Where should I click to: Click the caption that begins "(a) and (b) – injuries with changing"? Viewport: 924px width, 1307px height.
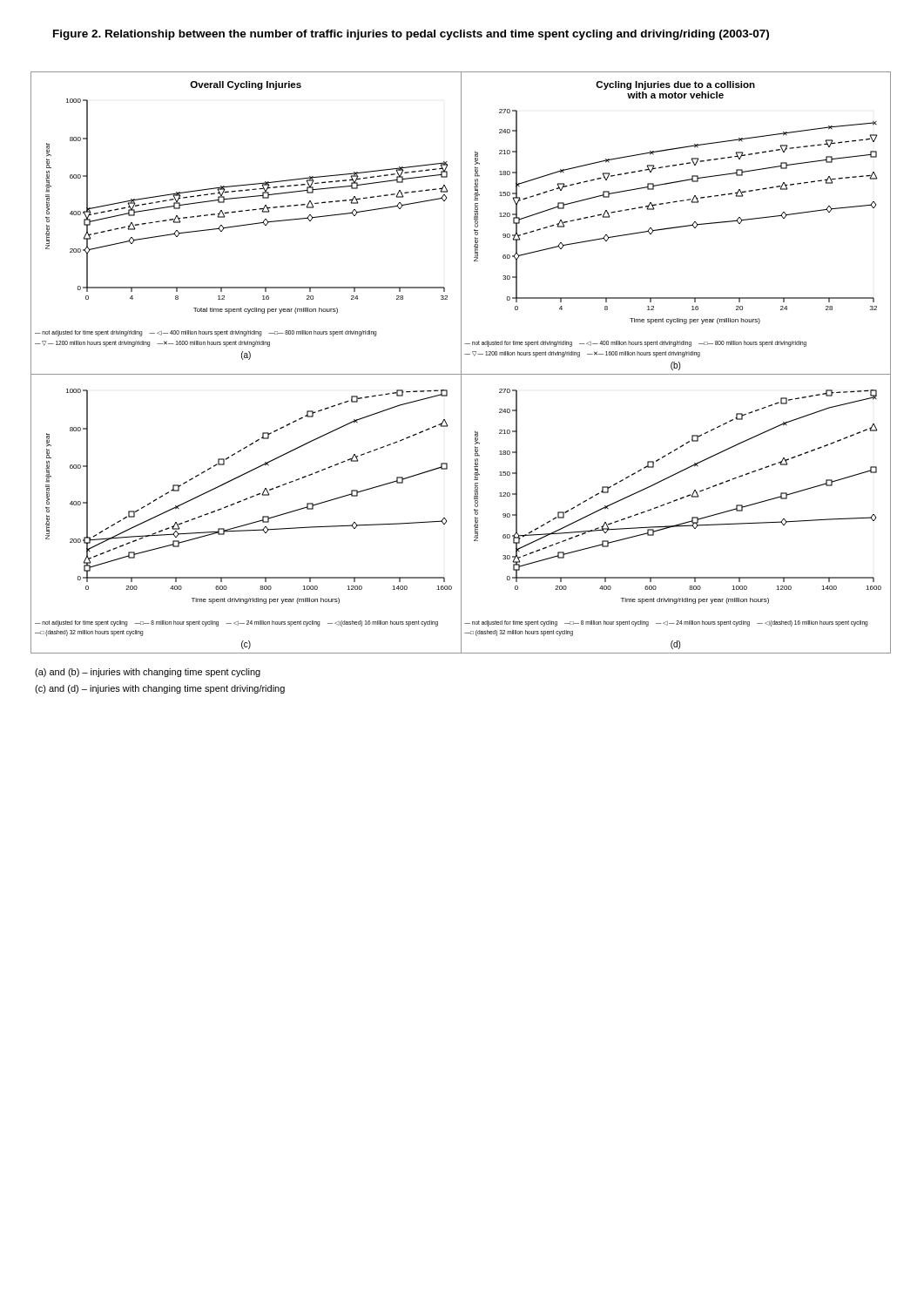point(160,680)
